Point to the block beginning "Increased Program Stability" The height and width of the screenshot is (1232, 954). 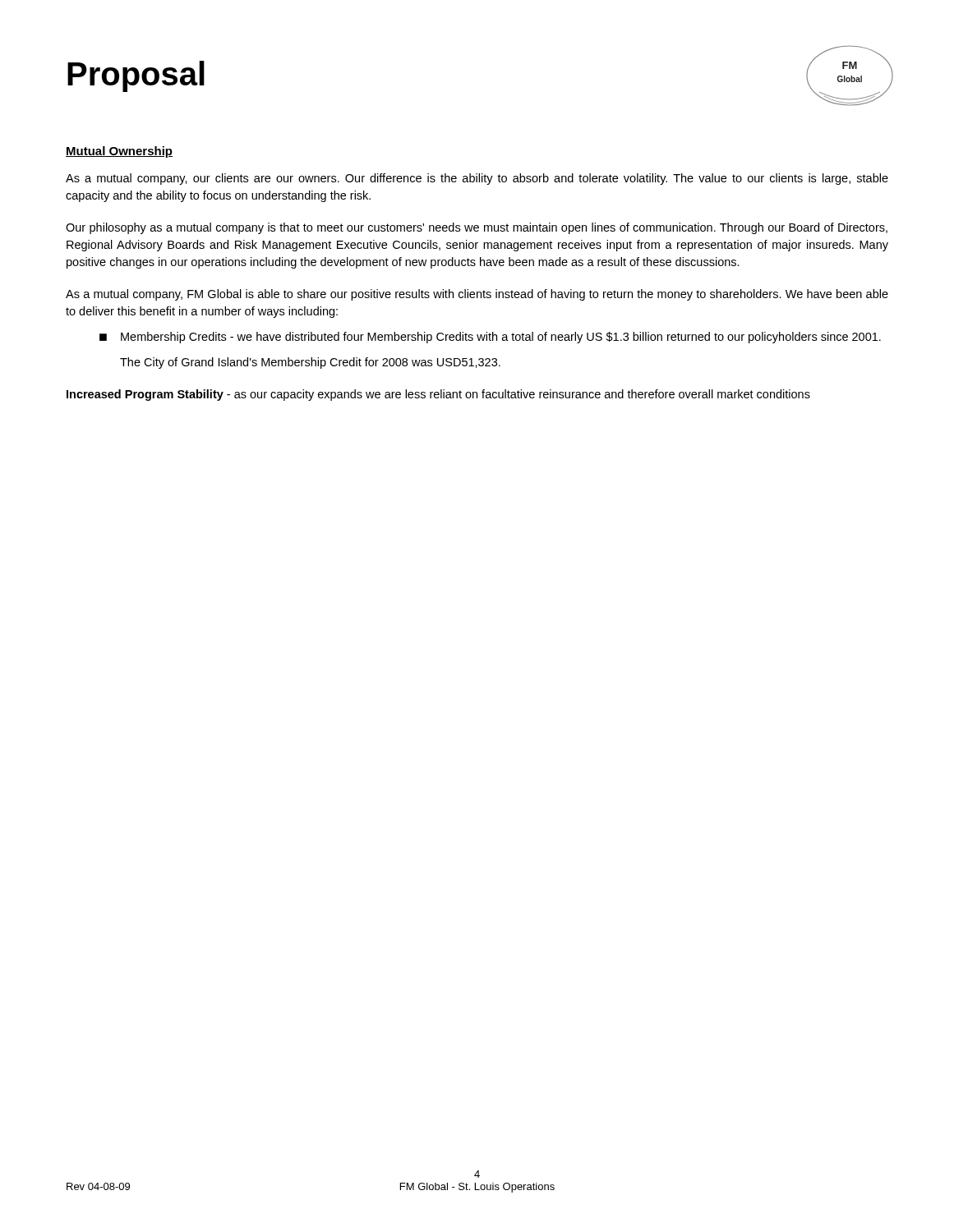(x=477, y=395)
